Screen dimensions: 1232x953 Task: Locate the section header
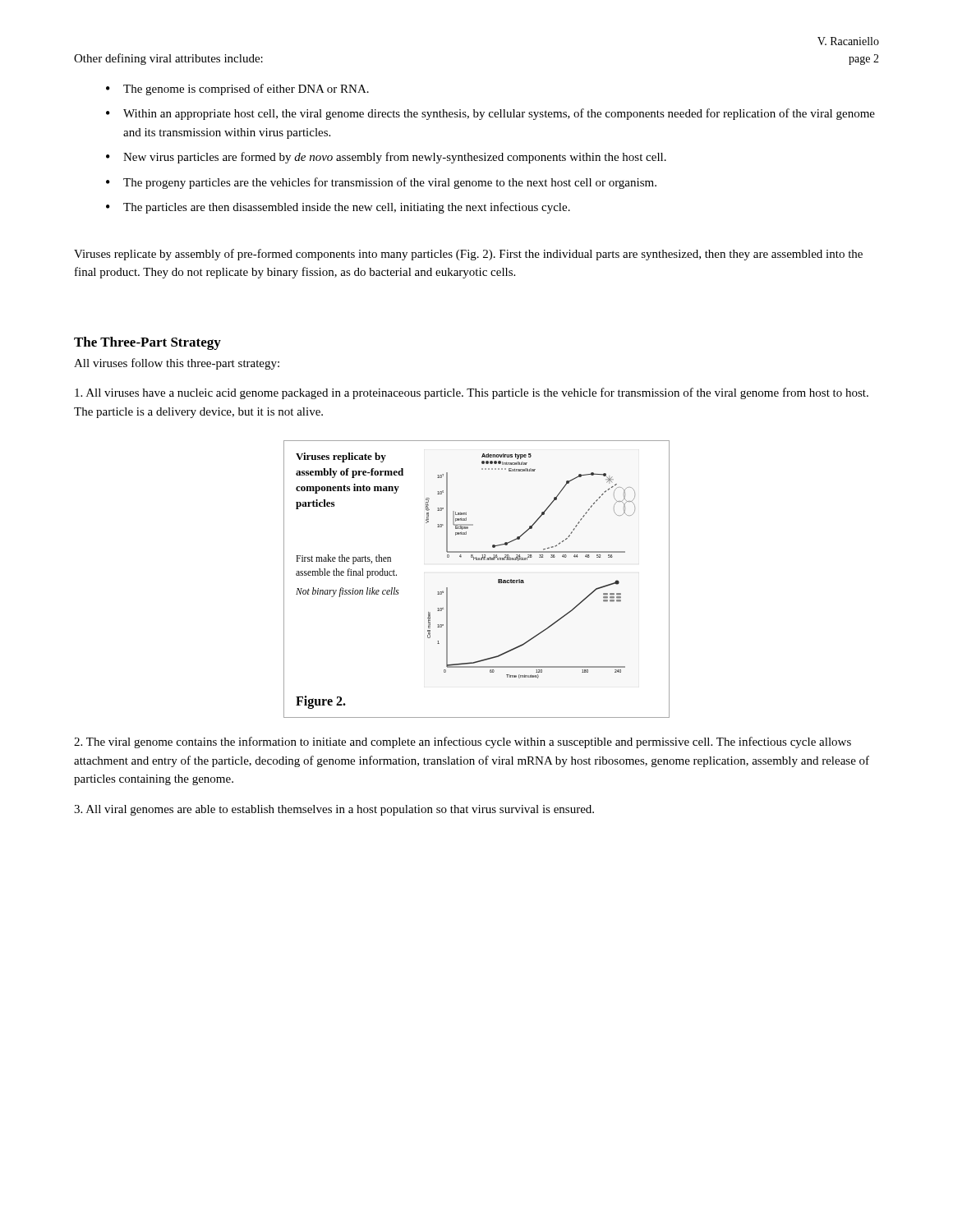coord(147,342)
